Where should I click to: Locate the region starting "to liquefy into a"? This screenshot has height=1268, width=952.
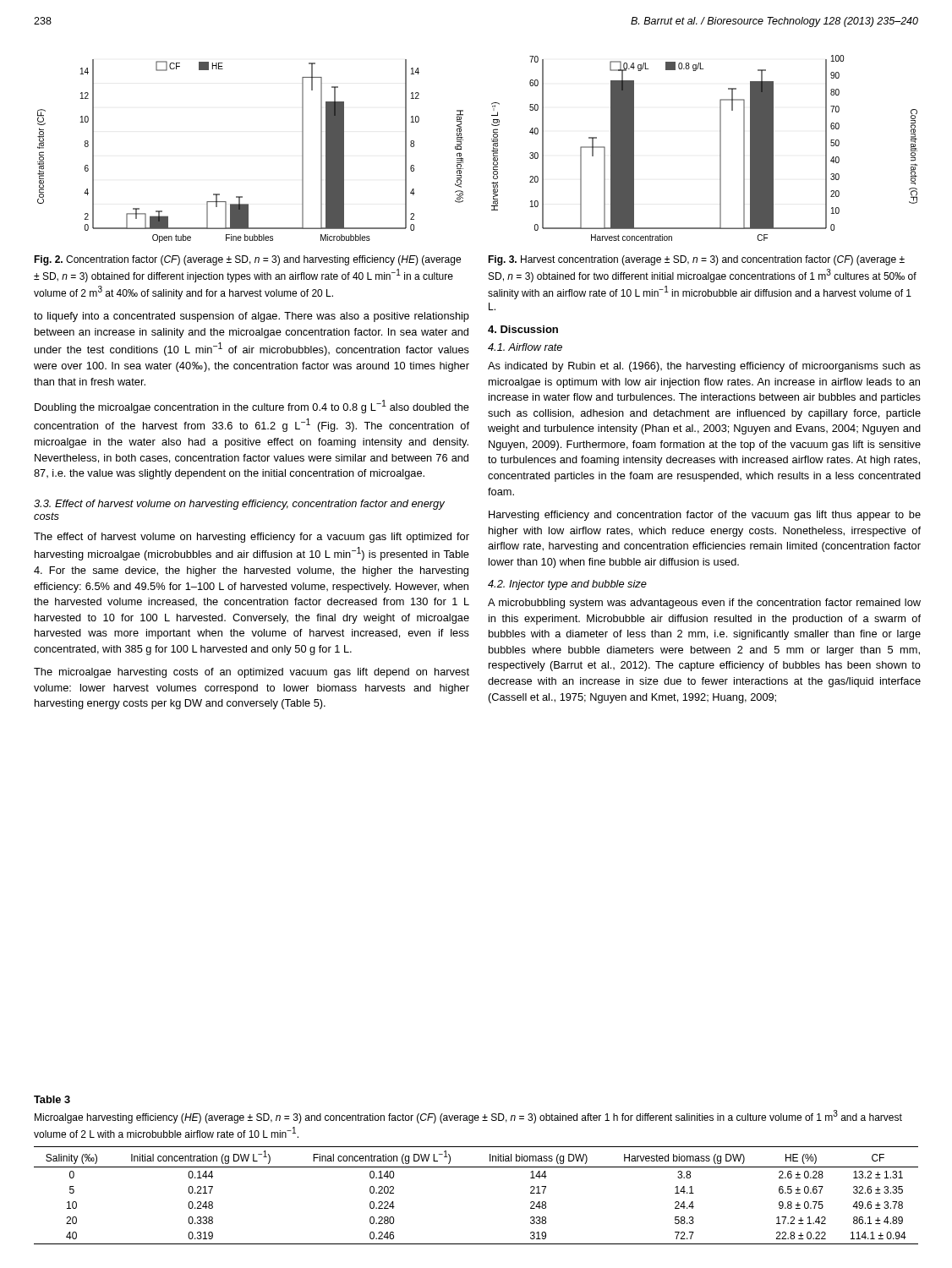[x=252, y=349]
